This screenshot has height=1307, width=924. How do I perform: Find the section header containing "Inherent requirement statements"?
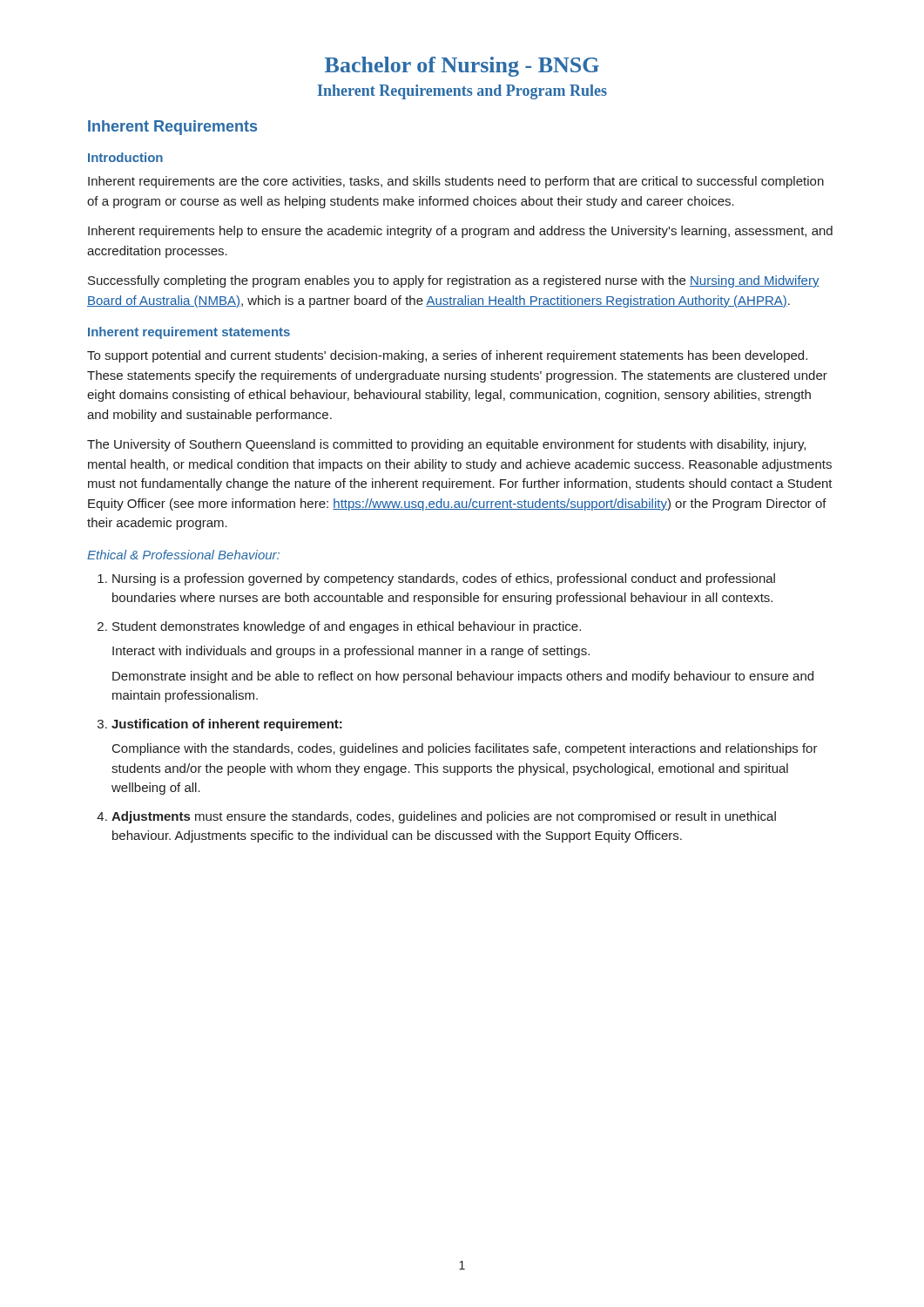189,332
